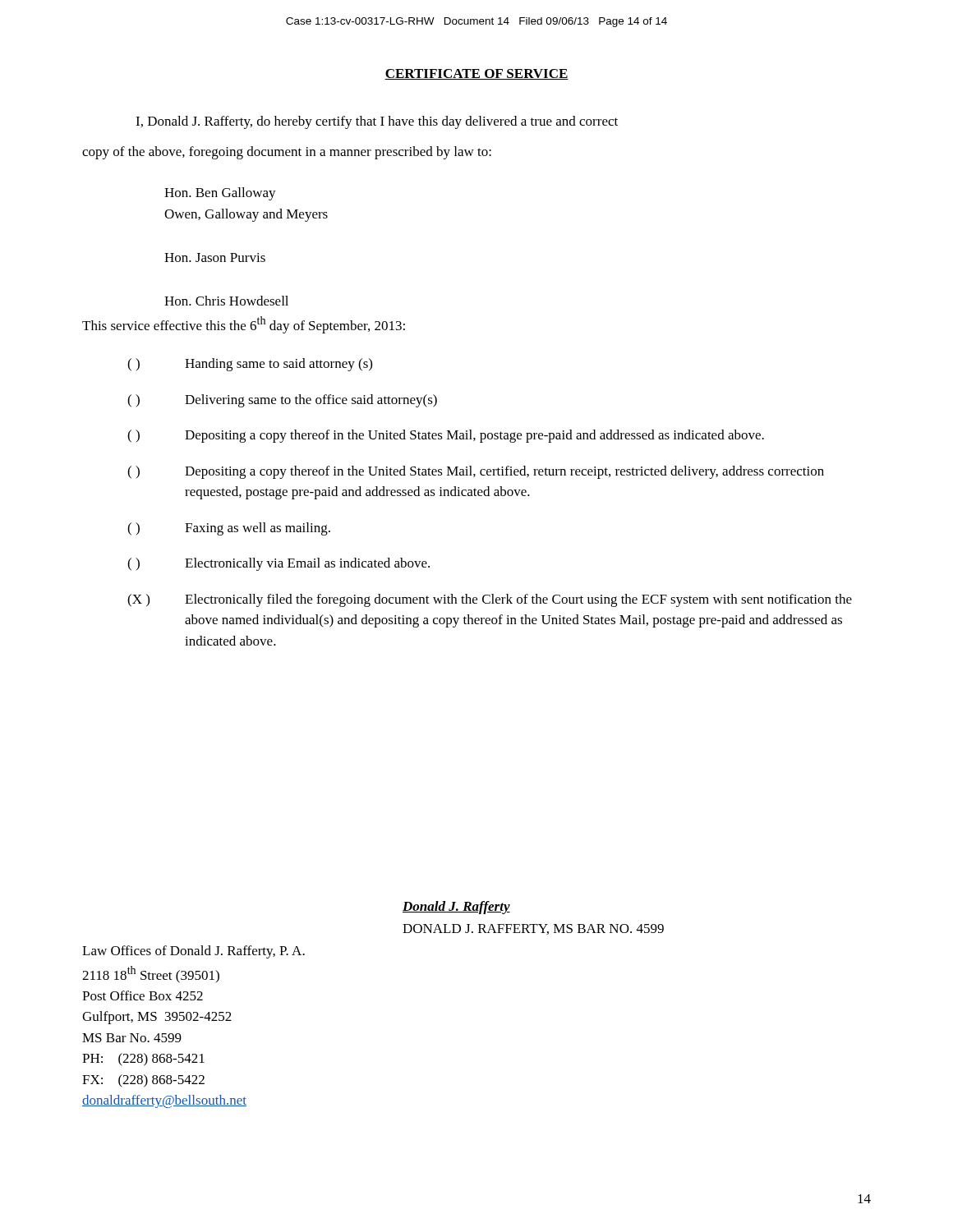Image resolution: width=953 pixels, height=1232 pixels.
Task: Find the text block starting "I, Donald J. Rafferty, do hereby certify that"
Action: tap(377, 121)
